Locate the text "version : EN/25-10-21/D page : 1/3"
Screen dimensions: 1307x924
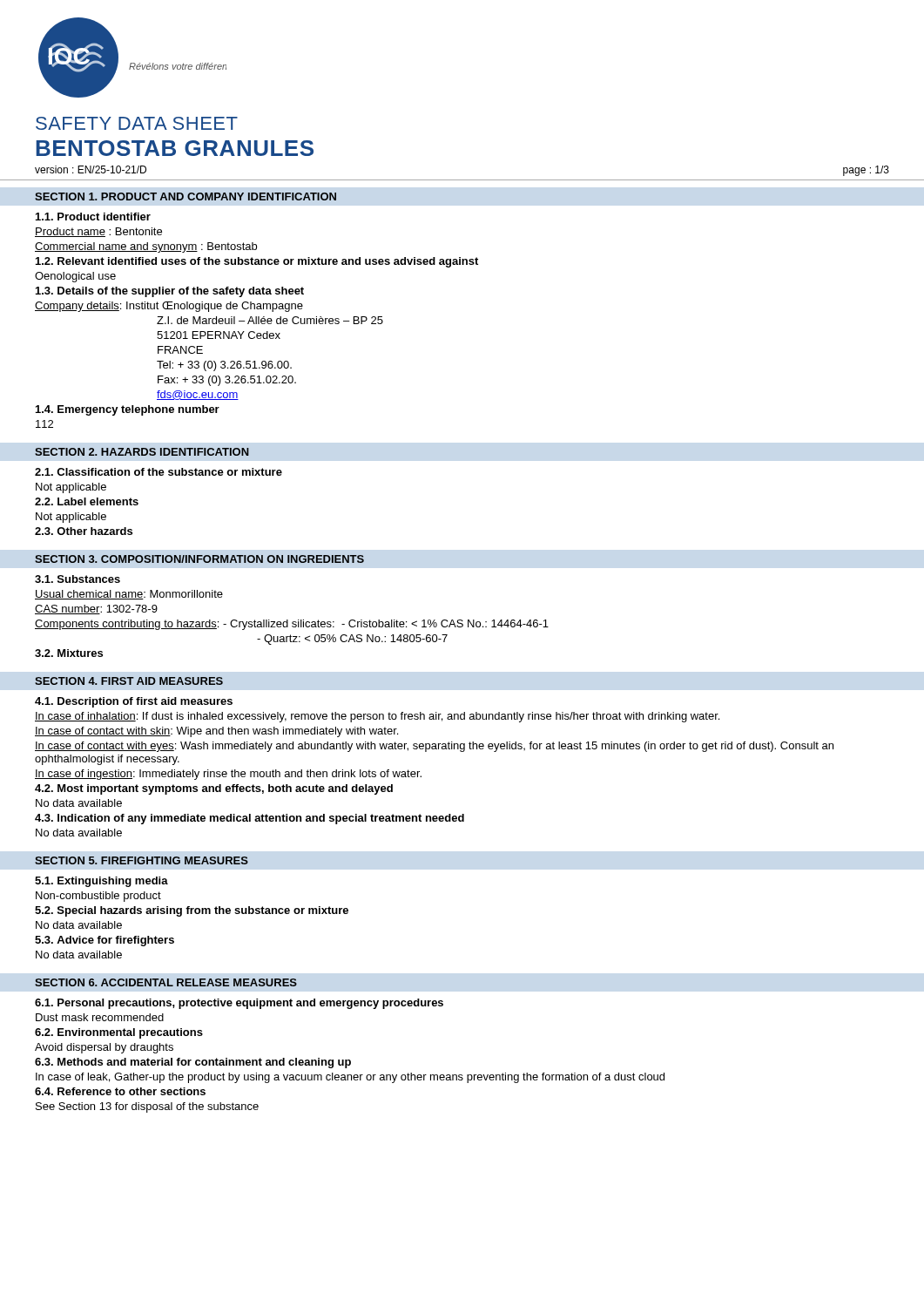pos(462,170)
